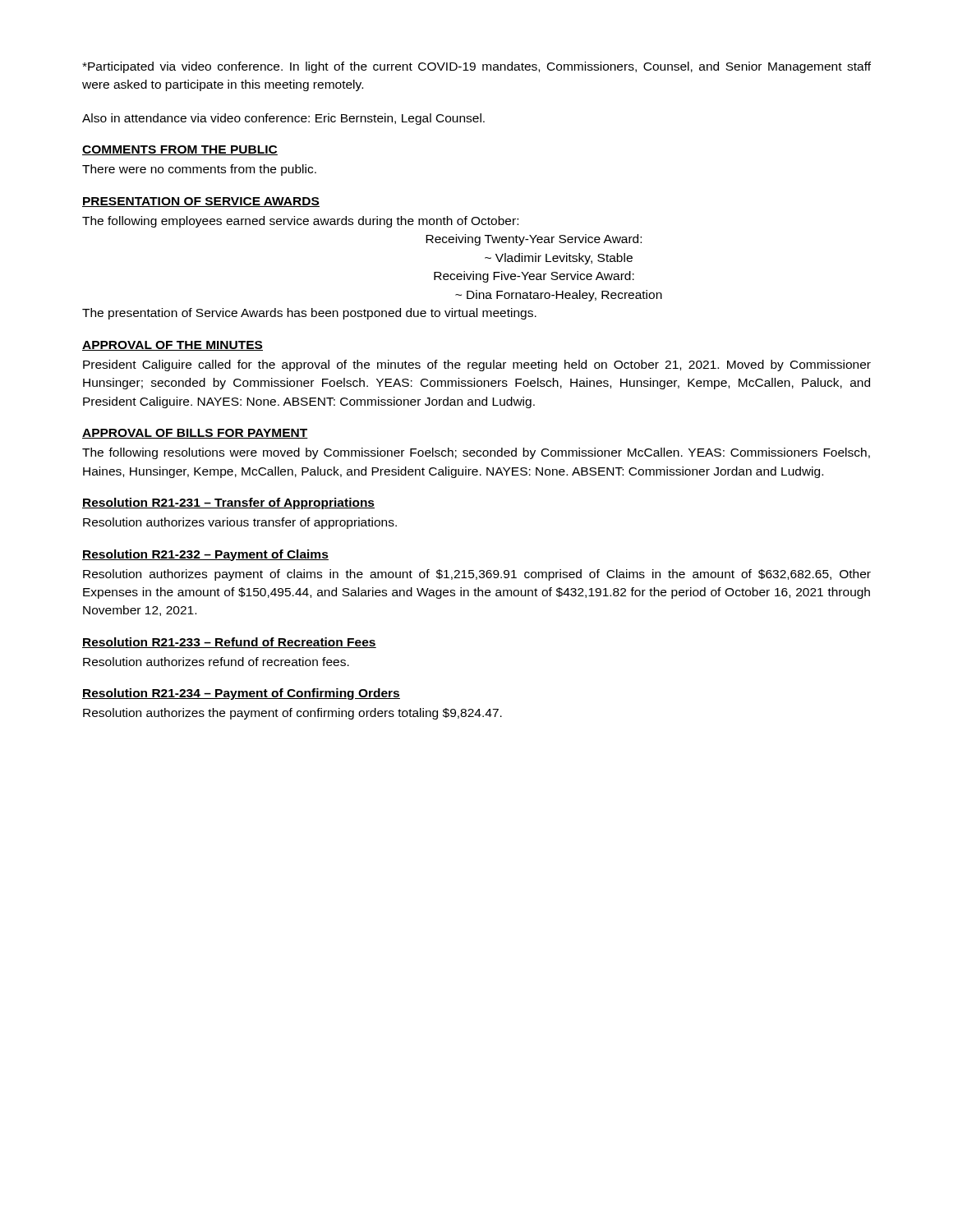Image resolution: width=953 pixels, height=1232 pixels.
Task: Where is the passage that starts "Resolution authorizes payment"?
Action: [x=476, y=592]
